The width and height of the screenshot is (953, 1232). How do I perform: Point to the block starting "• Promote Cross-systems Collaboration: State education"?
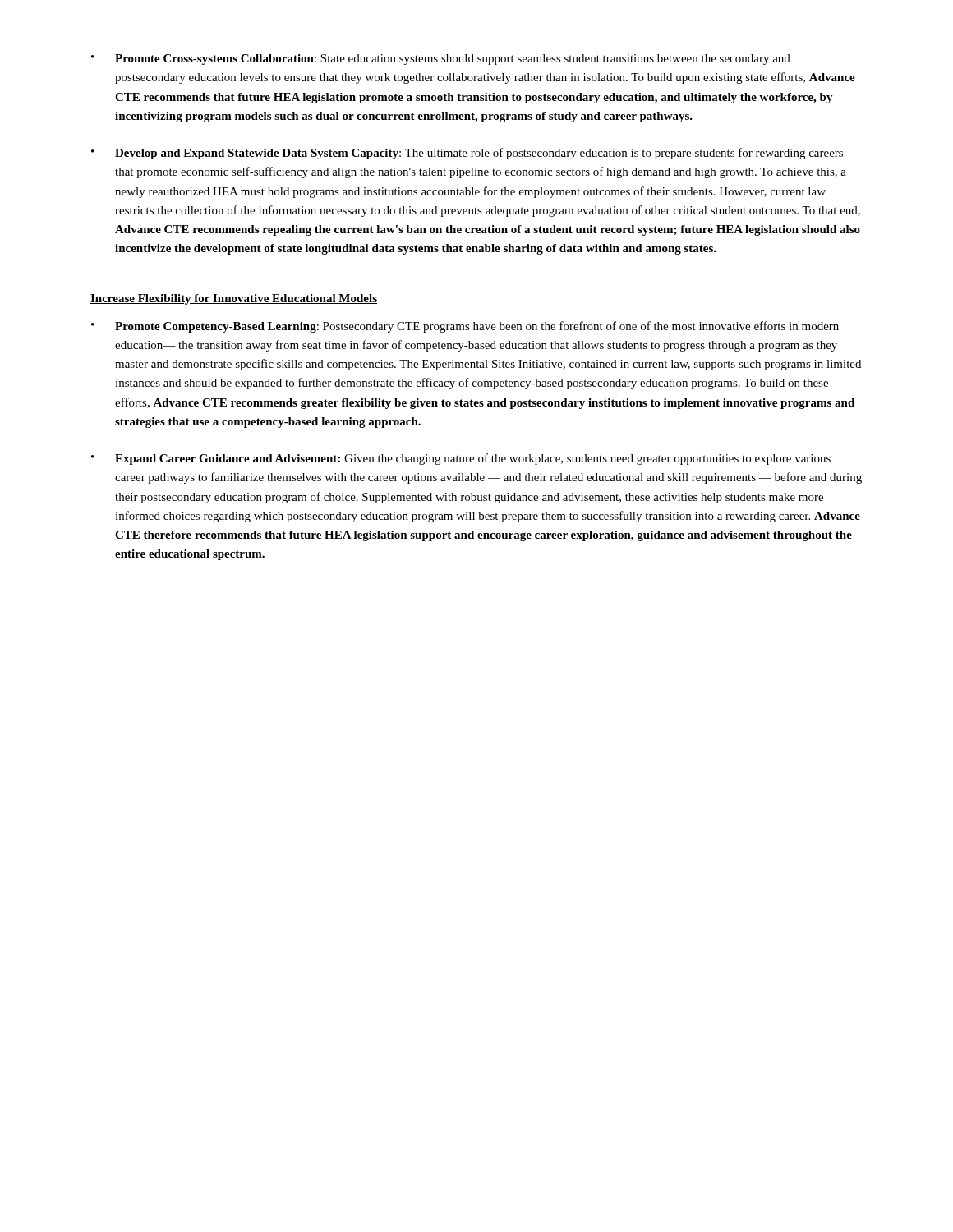tap(476, 87)
